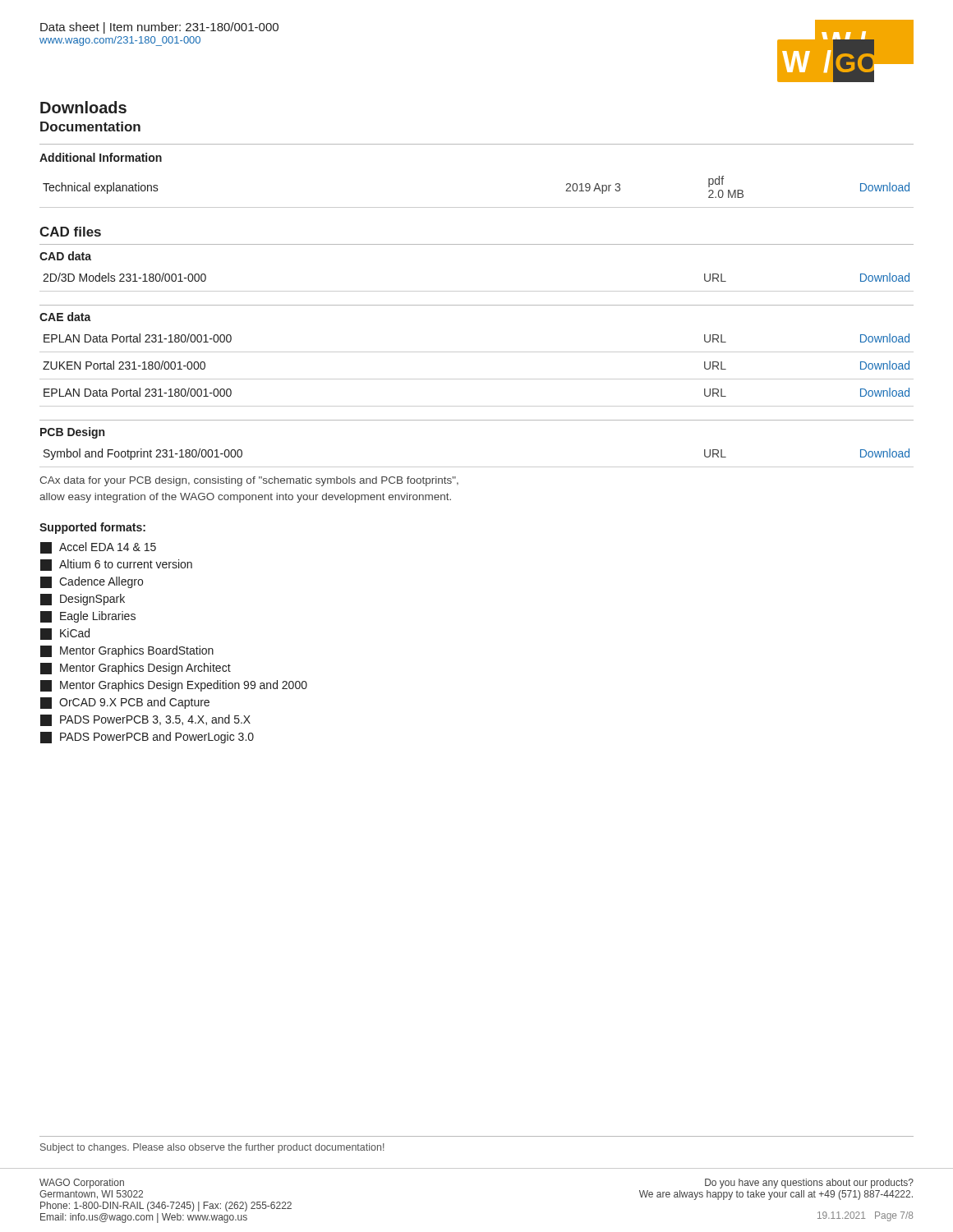The width and height of the screenshot is (953, 1232).
Task: Find "Eagle Libraries" on this page
Action: click(x=88, y=616)
